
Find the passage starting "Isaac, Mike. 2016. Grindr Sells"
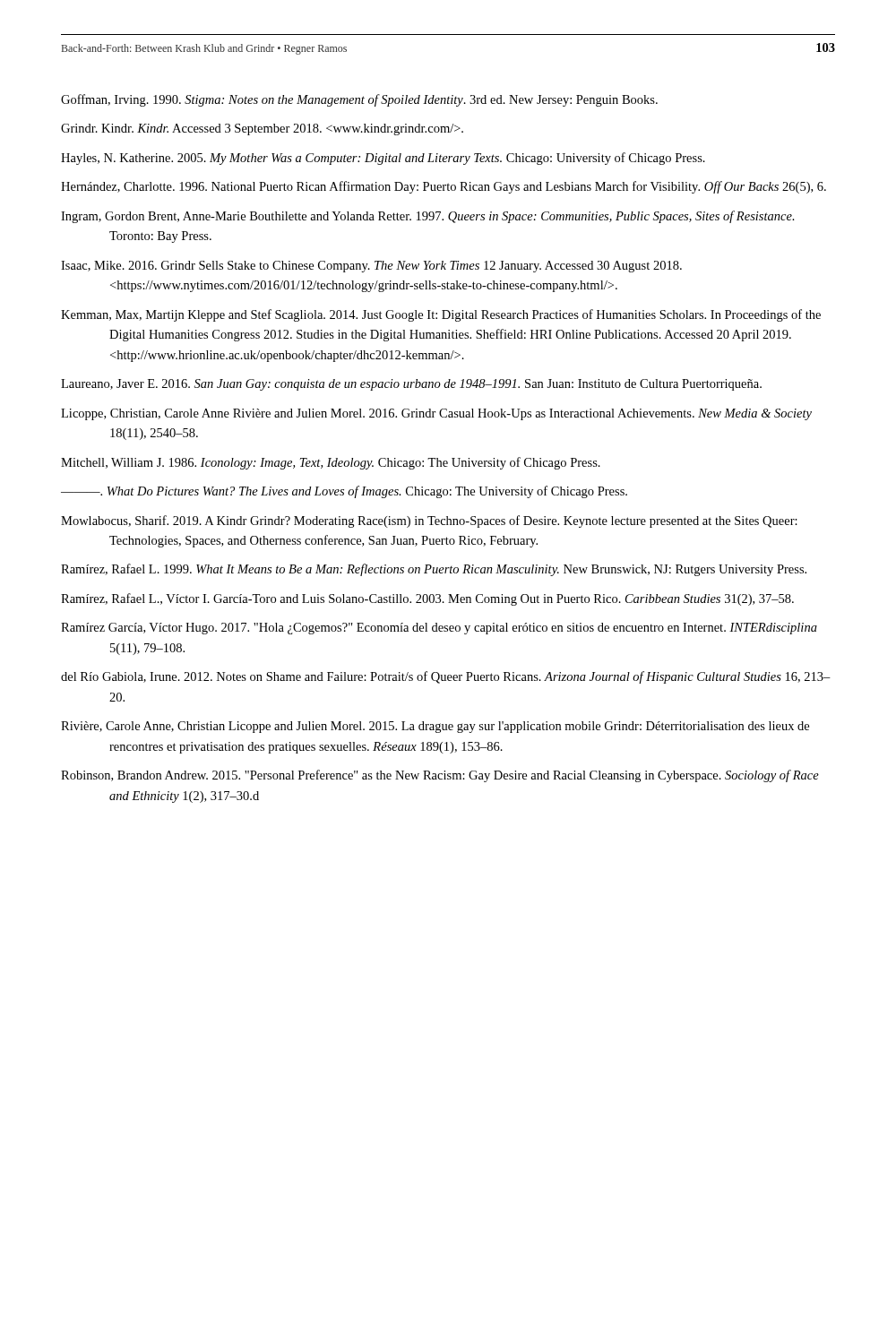[x=372, y=275]
